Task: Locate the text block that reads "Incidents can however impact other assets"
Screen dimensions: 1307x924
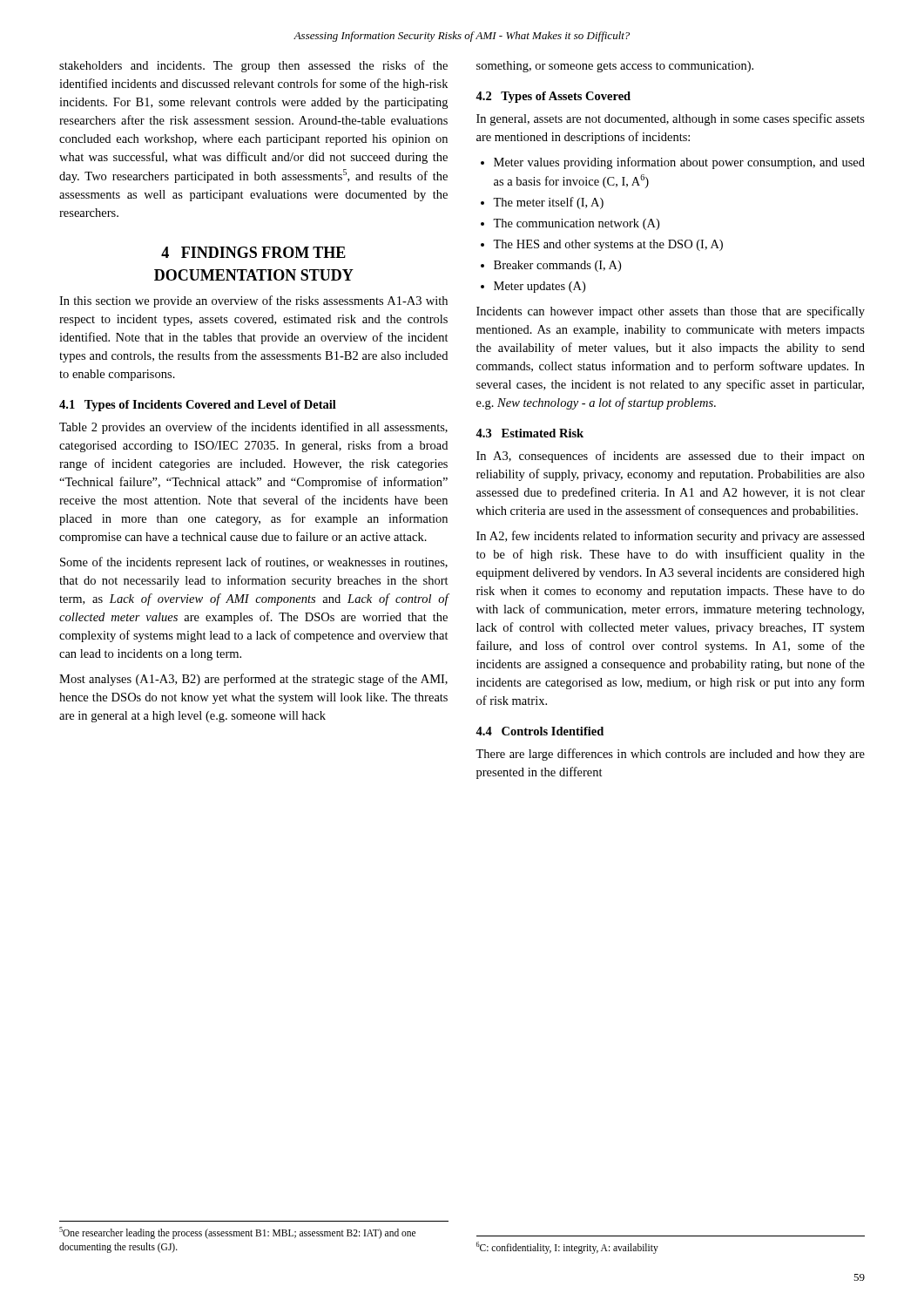Action: [670, 357]
